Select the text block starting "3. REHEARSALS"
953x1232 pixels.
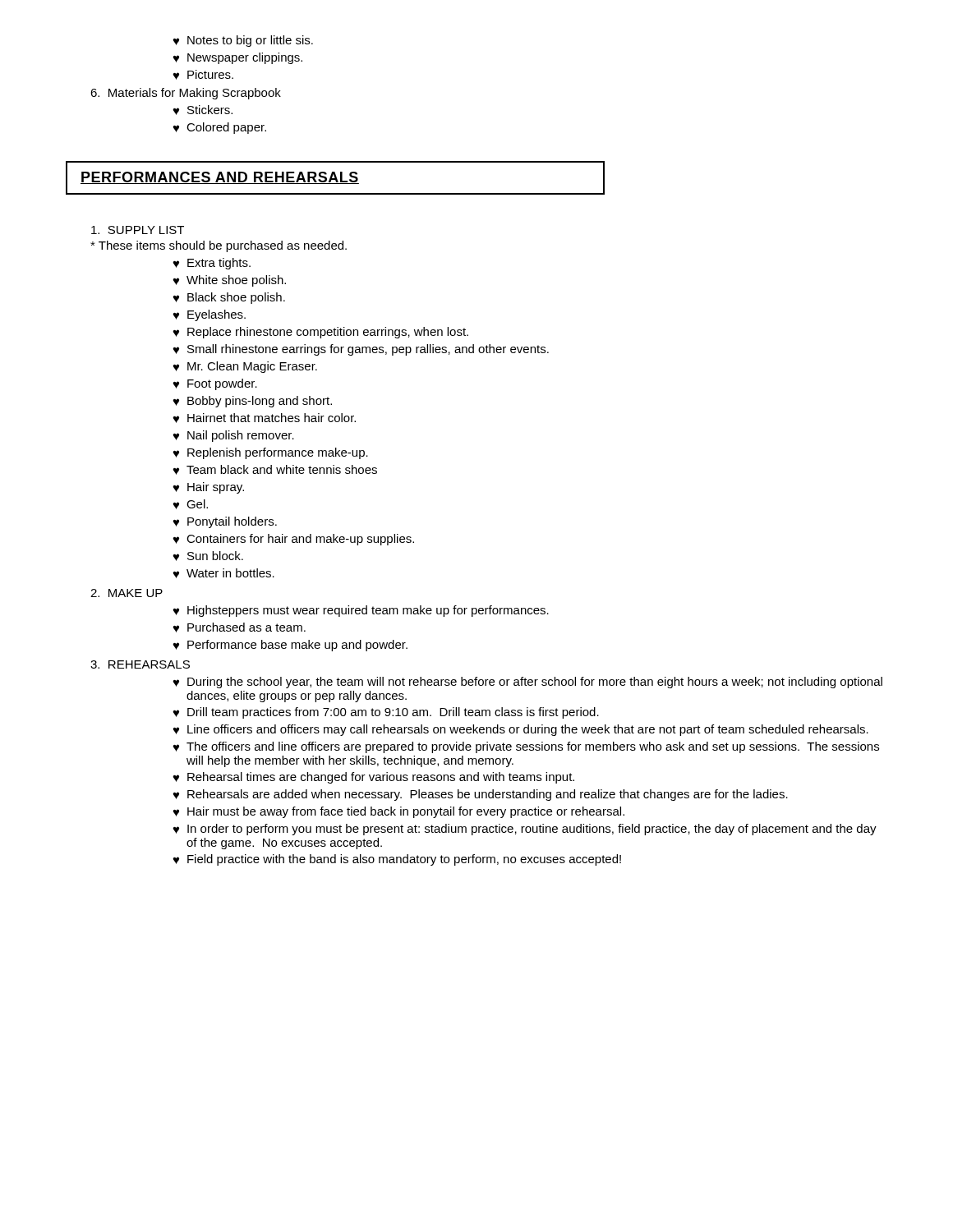140,664
